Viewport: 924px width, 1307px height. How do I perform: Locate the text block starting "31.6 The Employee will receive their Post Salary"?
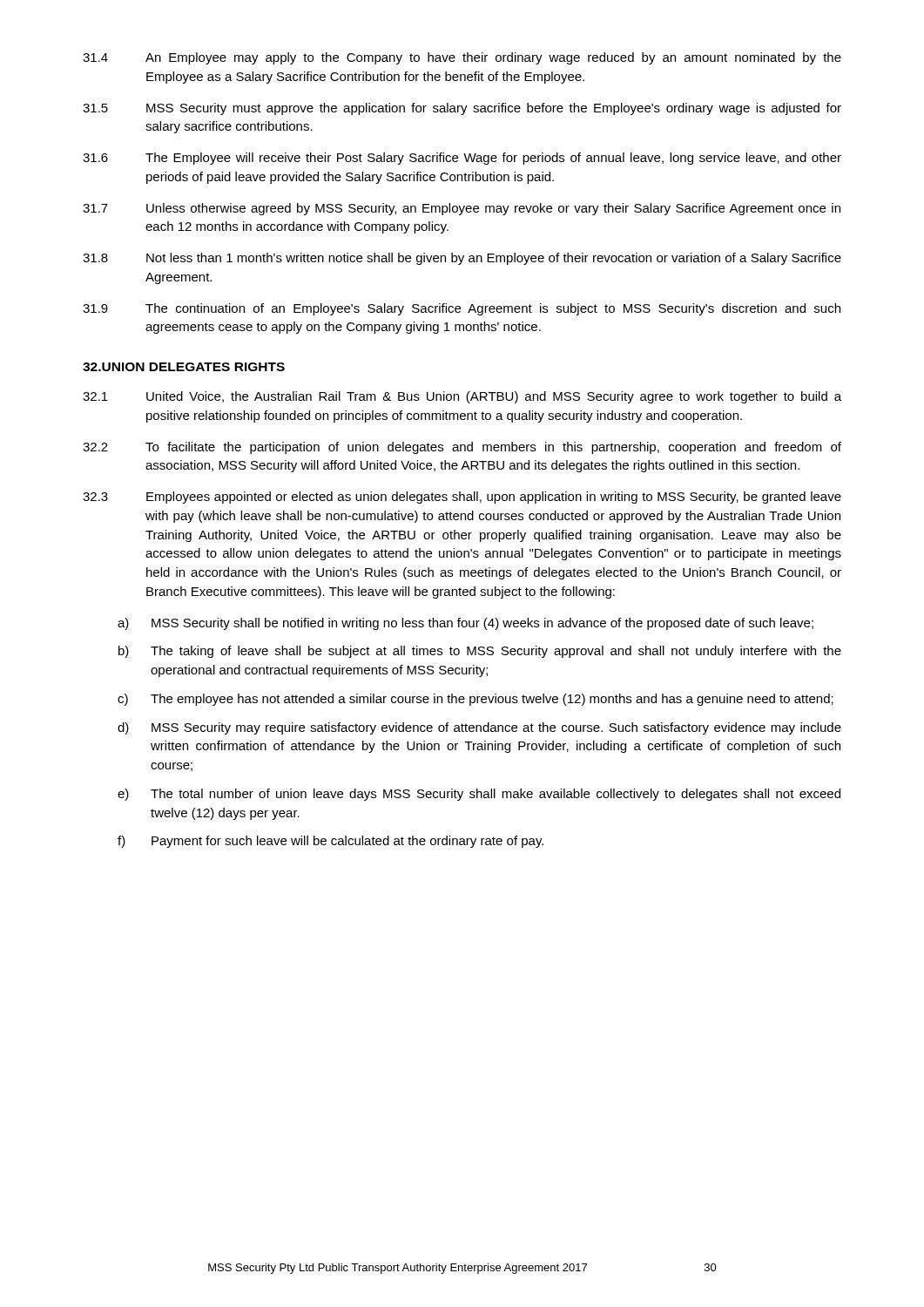coord(462,167)
